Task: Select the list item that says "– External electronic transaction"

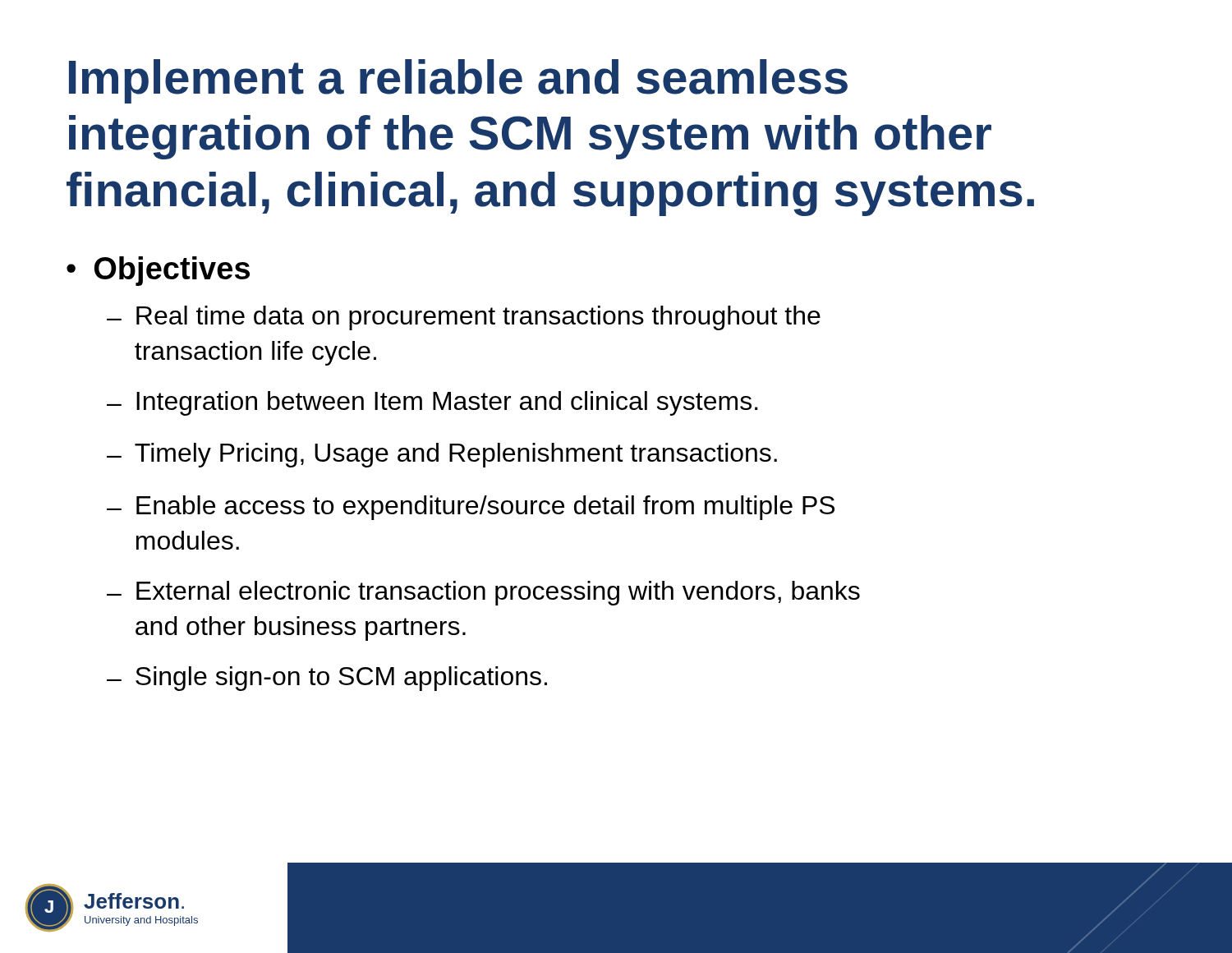Action: [637, 609]
